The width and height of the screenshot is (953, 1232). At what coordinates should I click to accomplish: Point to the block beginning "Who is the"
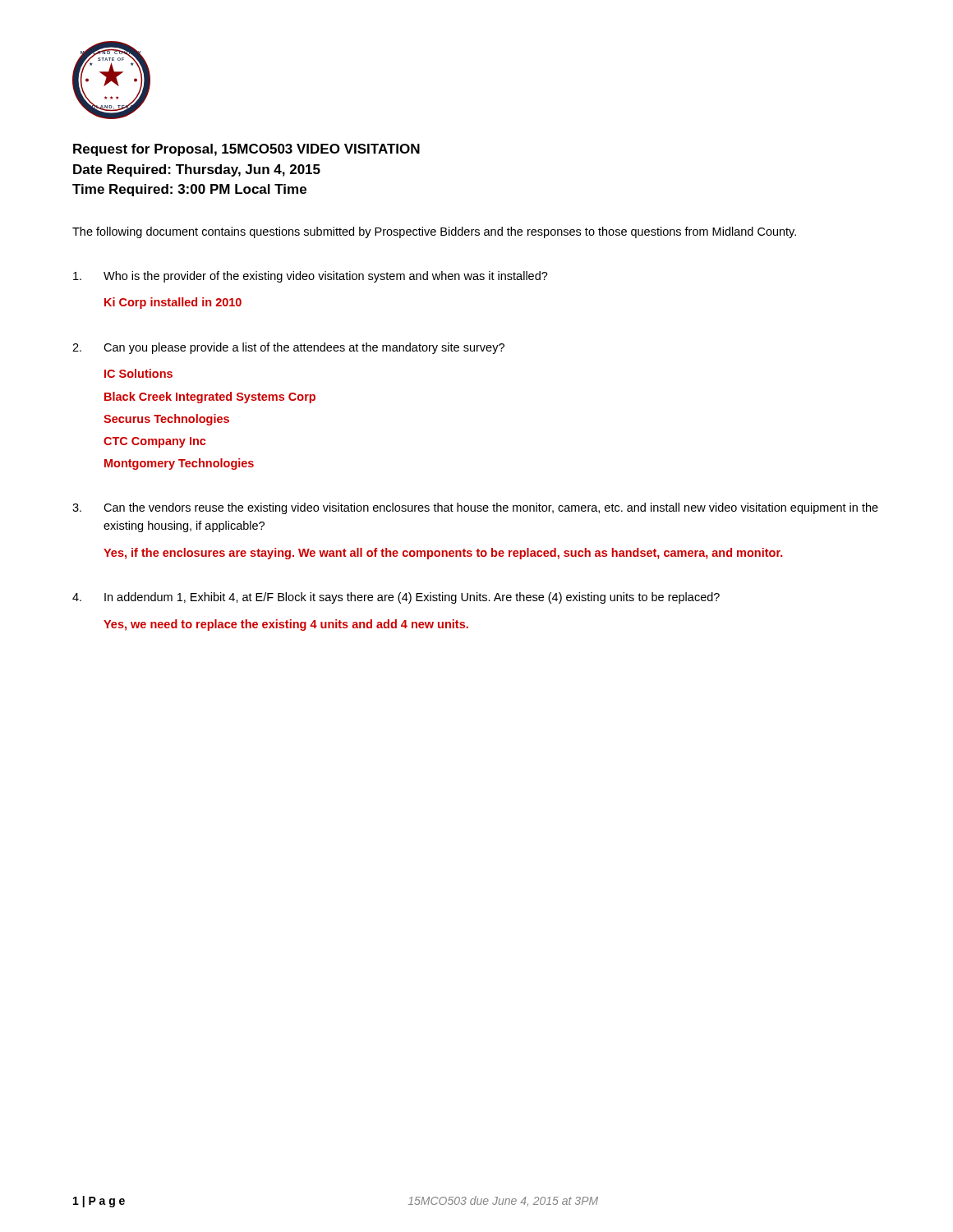(476, 276)
